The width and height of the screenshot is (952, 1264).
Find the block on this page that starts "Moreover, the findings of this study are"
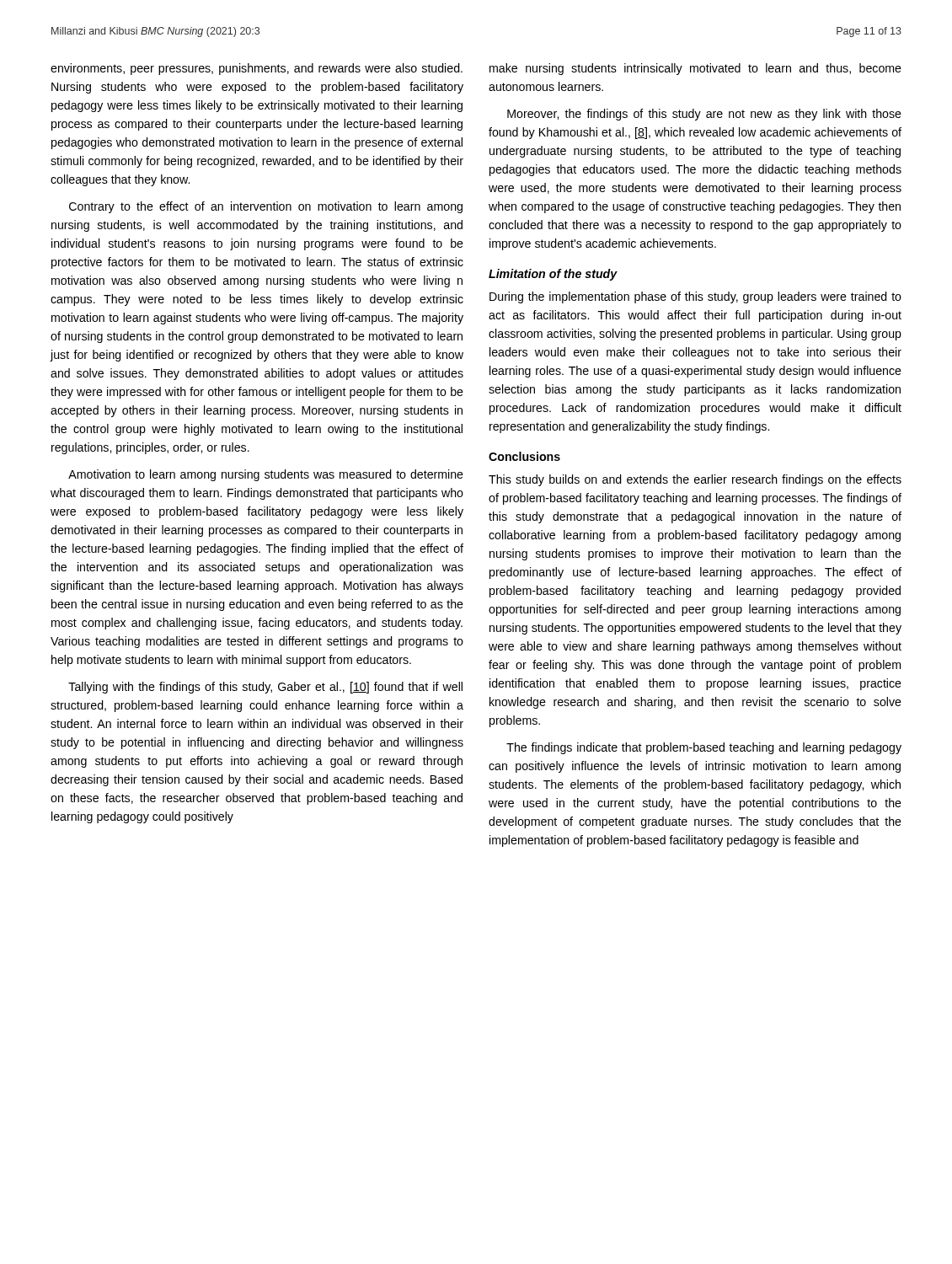(x=695, y=179)
